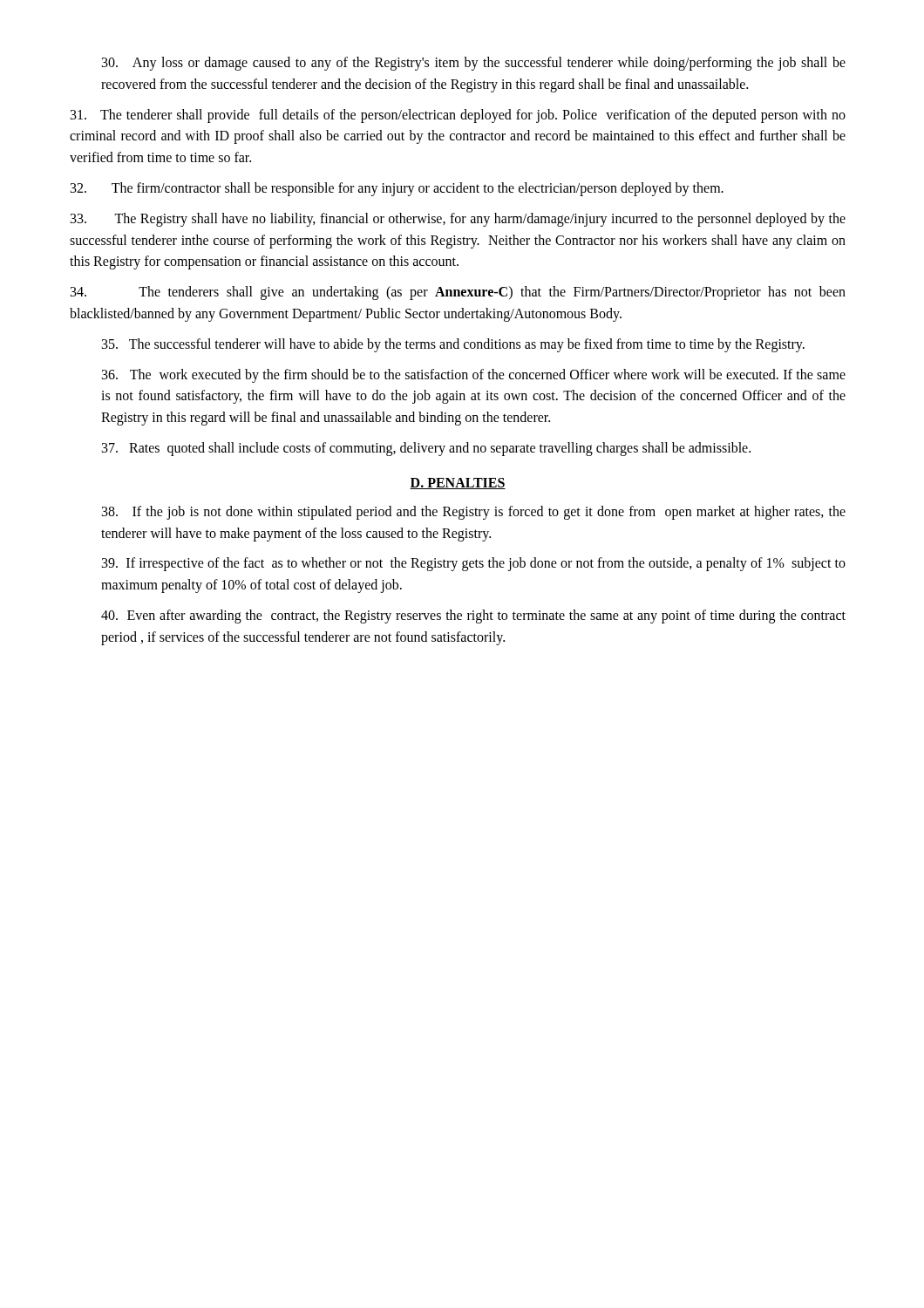Find the block on this page that starts "32. The firm/contractor shall be responsible for"
Viewport: 924px width, 1308px height.
click(x=397, y=188)
